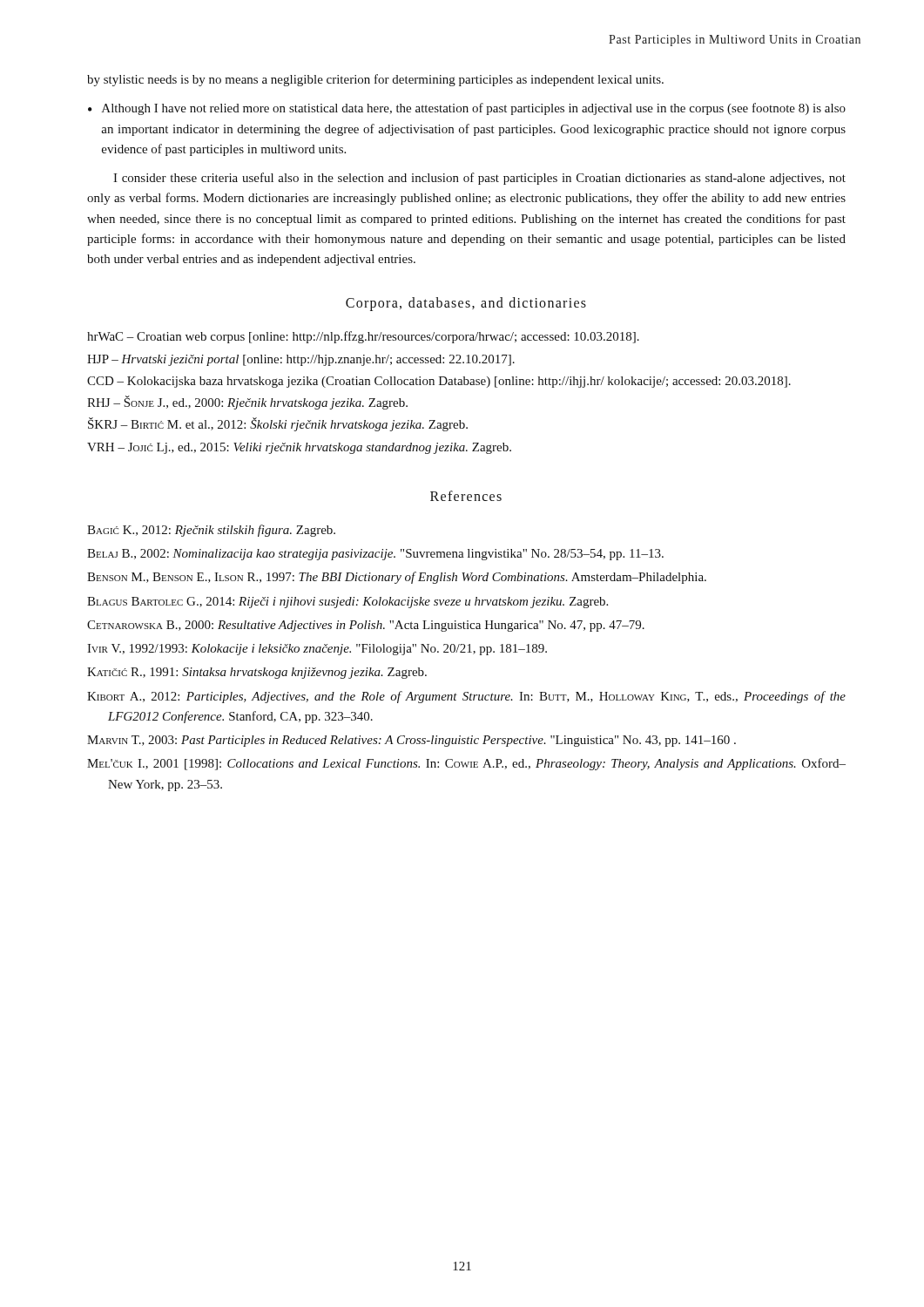Image resolution: width=924 pixels, height=1307 pixels.
Task: Locate the block of text that opens with "Benson M., Benson E., Ilson R.,"
Action: [397, 577]
